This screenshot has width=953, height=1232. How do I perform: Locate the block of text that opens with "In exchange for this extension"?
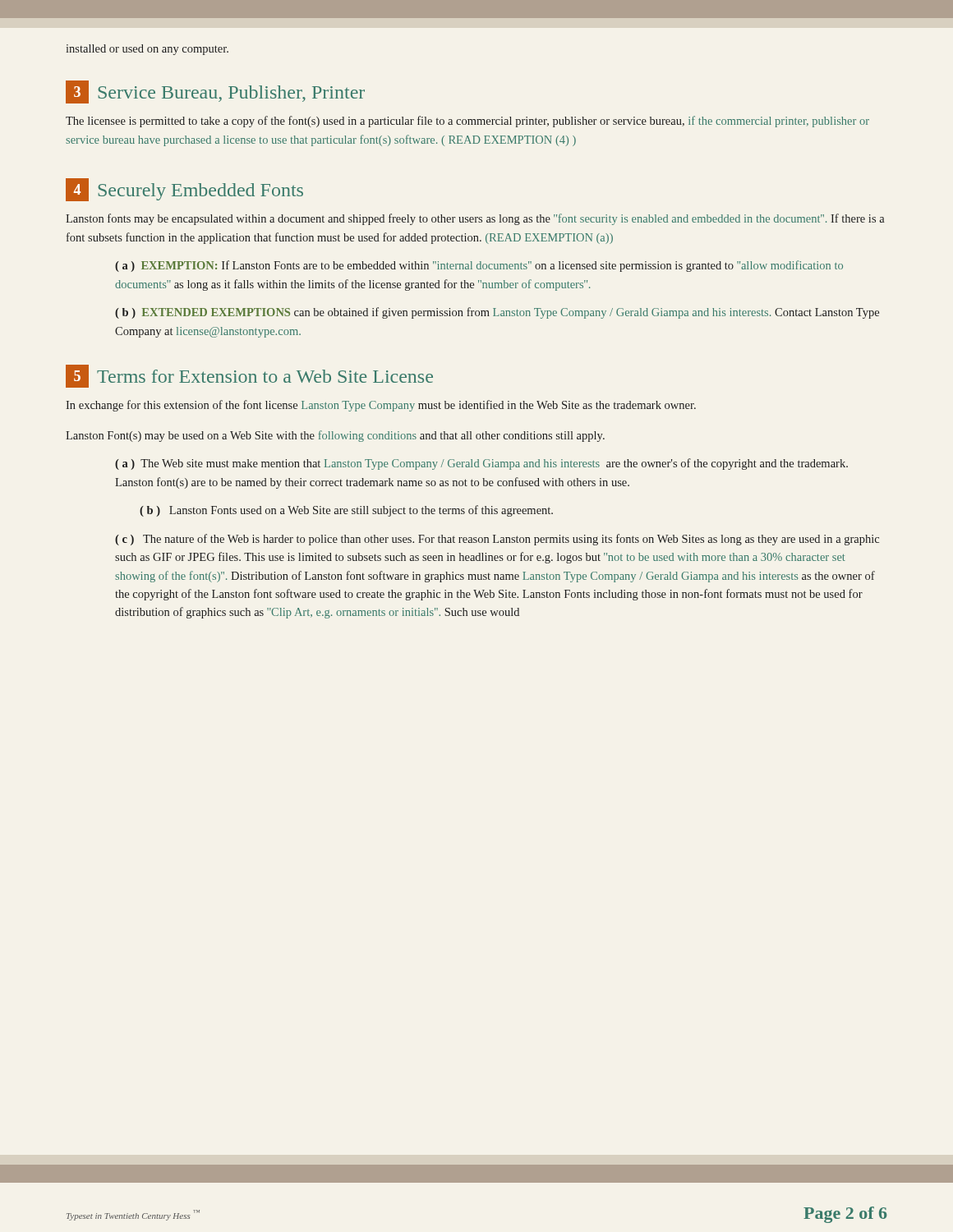pyautogui.click(x=381, y=405)
